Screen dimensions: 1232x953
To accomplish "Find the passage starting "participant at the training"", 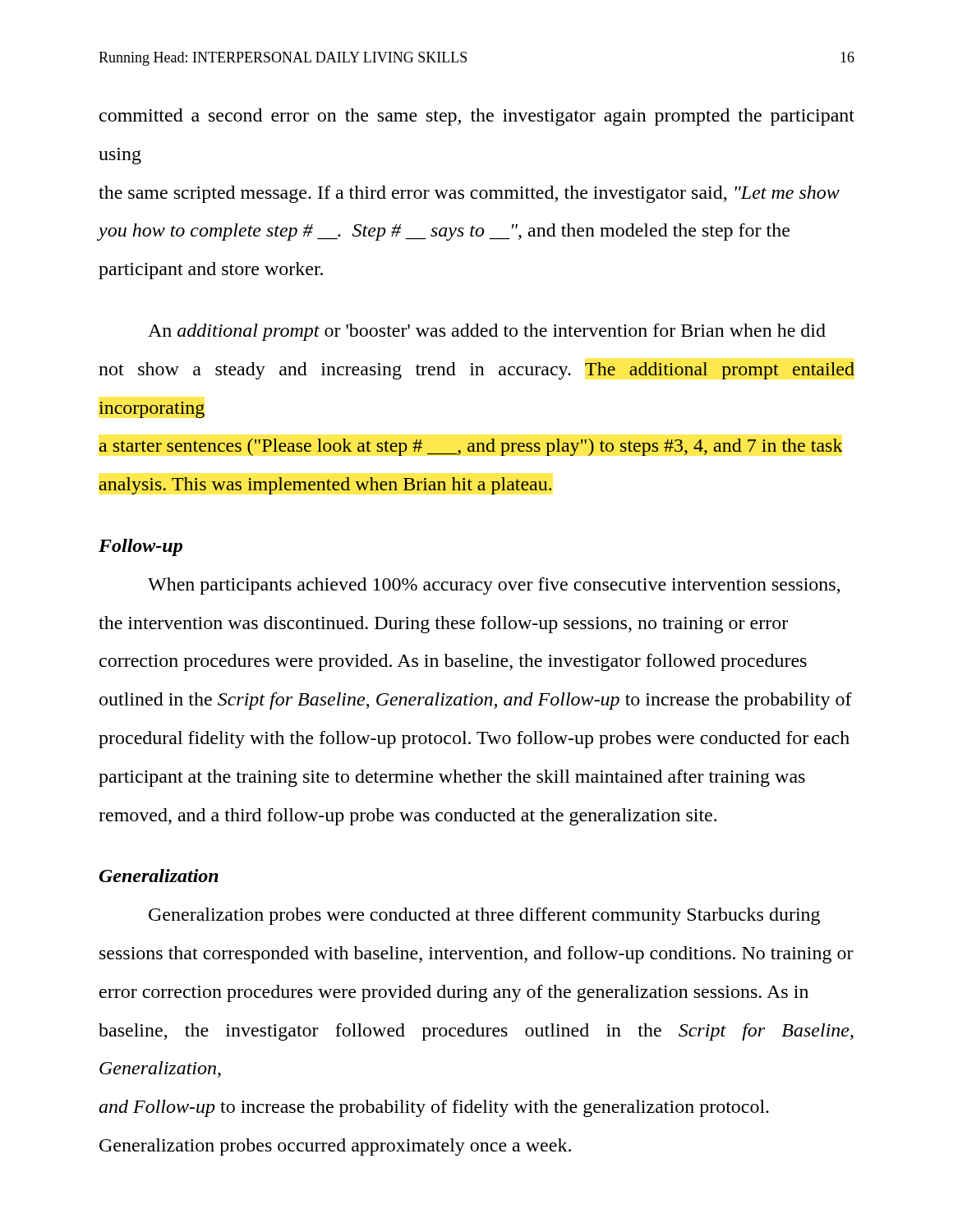I will (452, 776).
